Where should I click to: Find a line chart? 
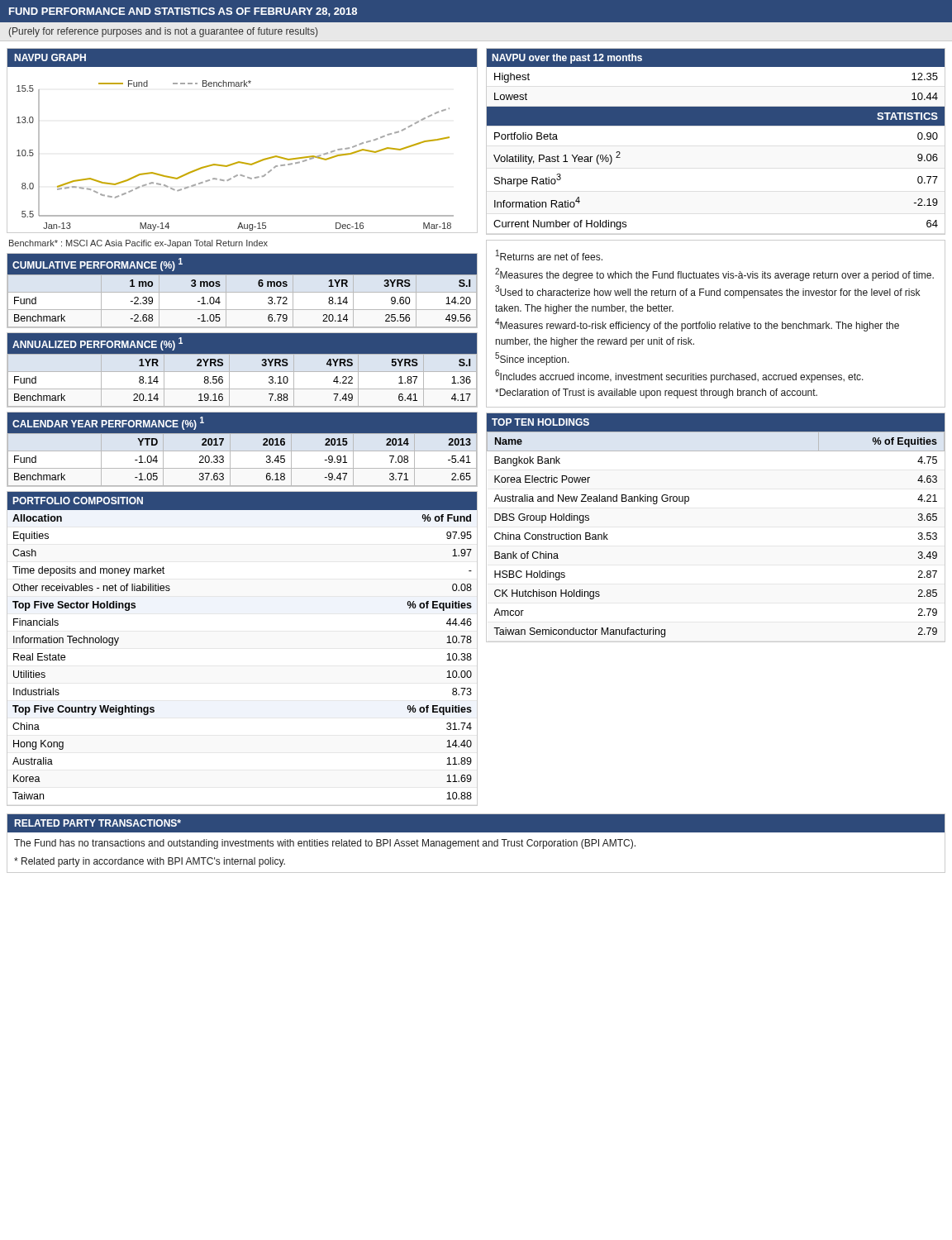(x=242, y=141)
